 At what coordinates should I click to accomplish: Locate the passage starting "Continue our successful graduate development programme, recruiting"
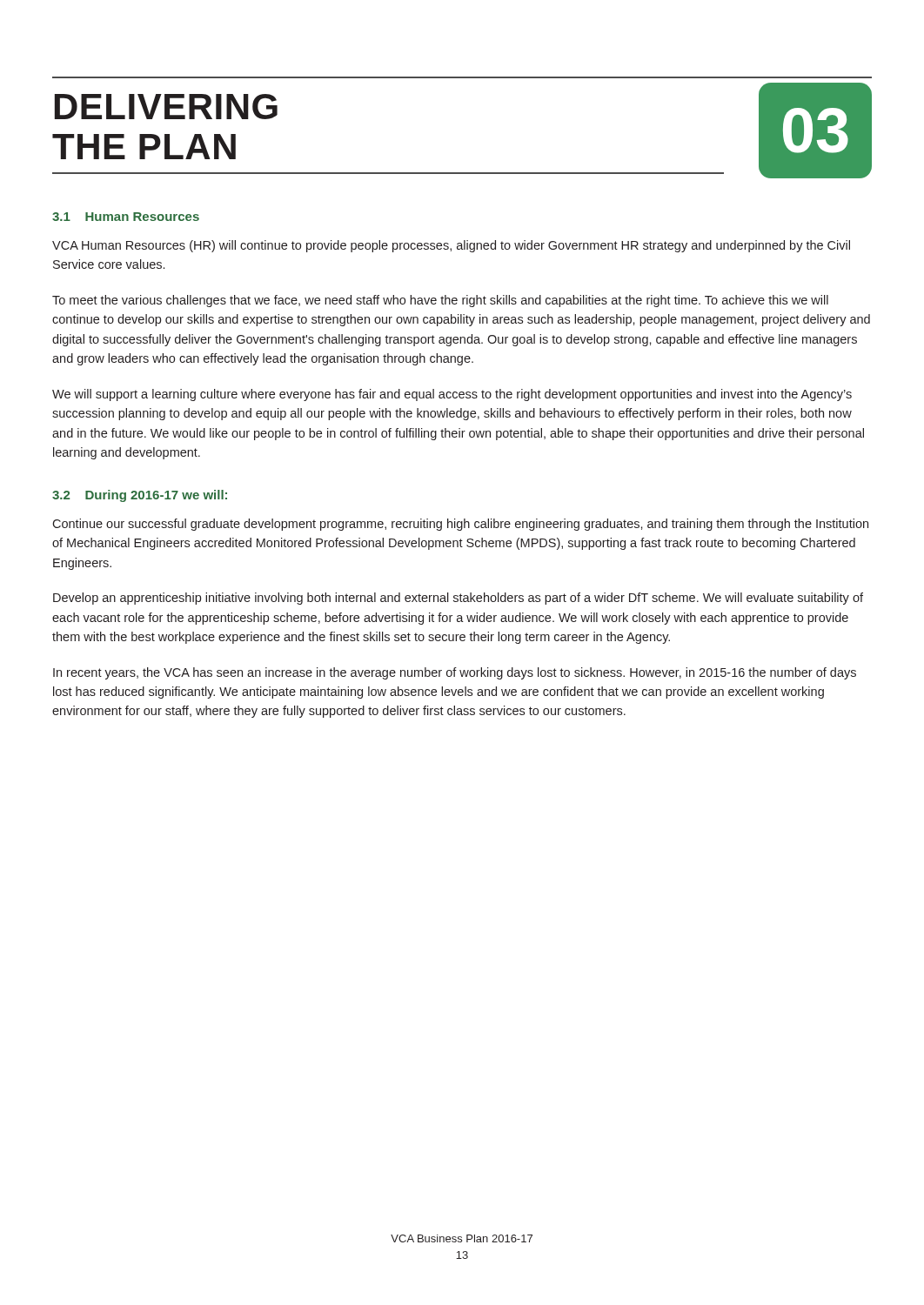click(x=461, y=543)
